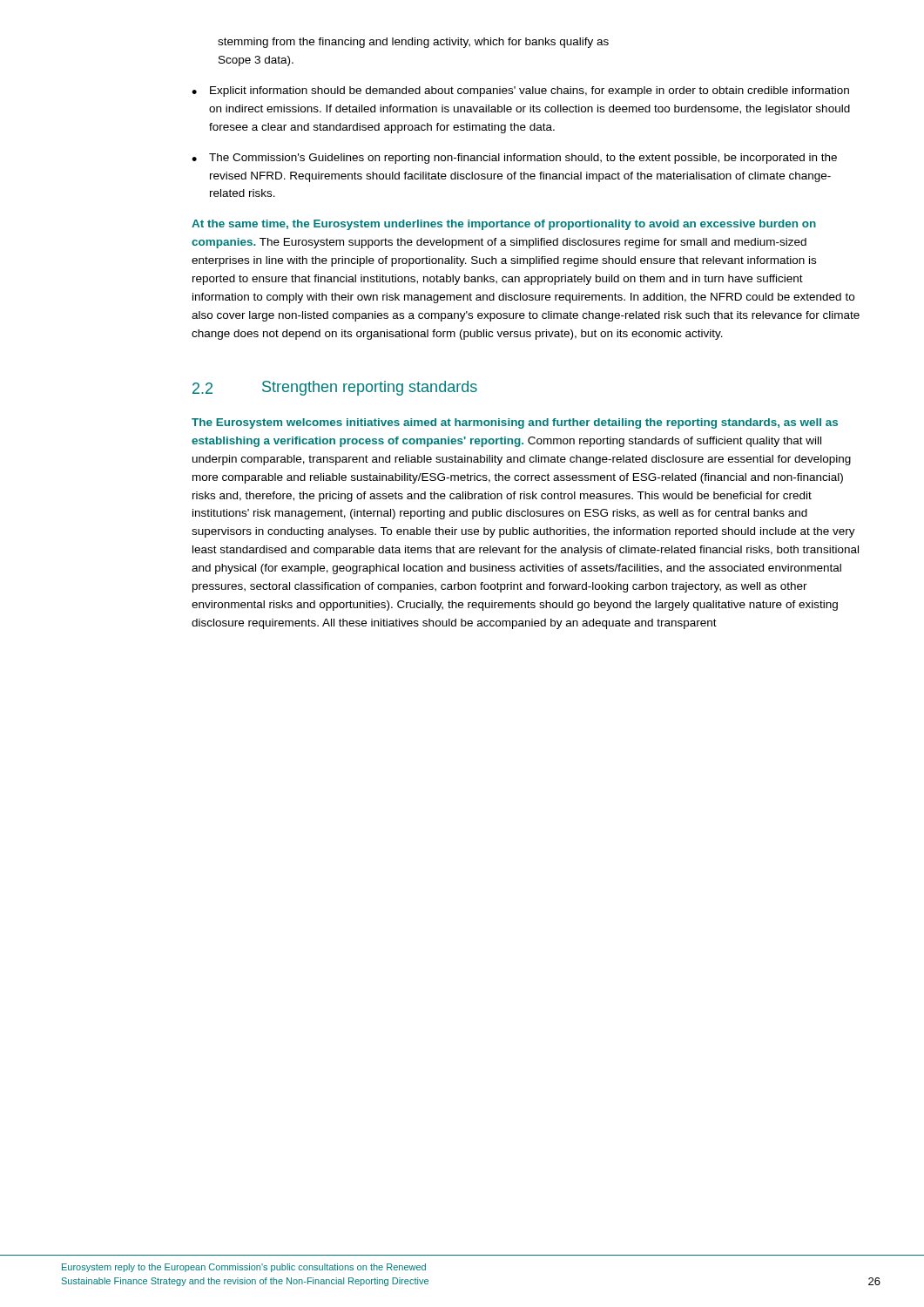
Task: Point to the text starting "• Explicit information should be"
Action: 527,109
